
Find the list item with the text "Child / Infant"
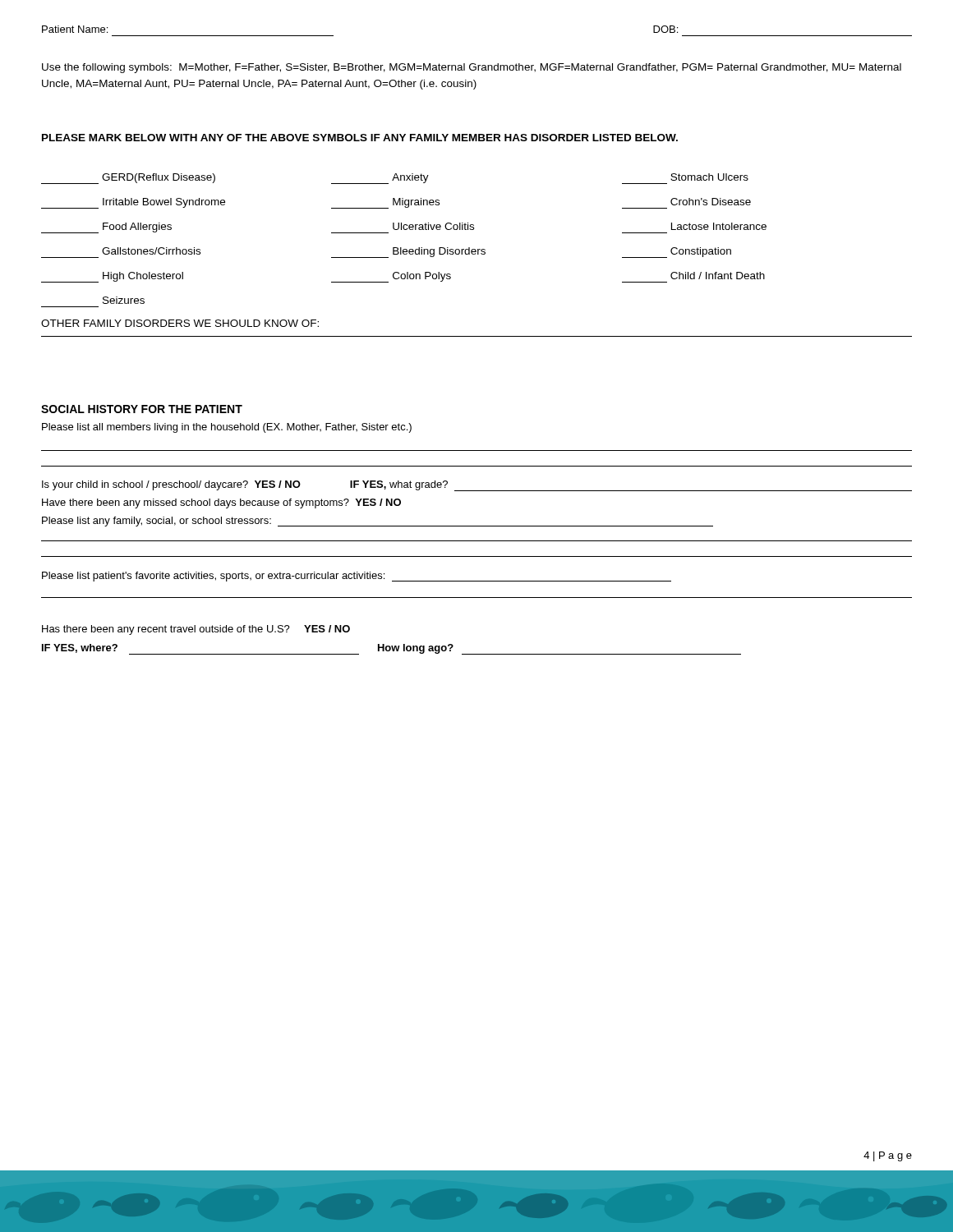click(x=693, y=276)
